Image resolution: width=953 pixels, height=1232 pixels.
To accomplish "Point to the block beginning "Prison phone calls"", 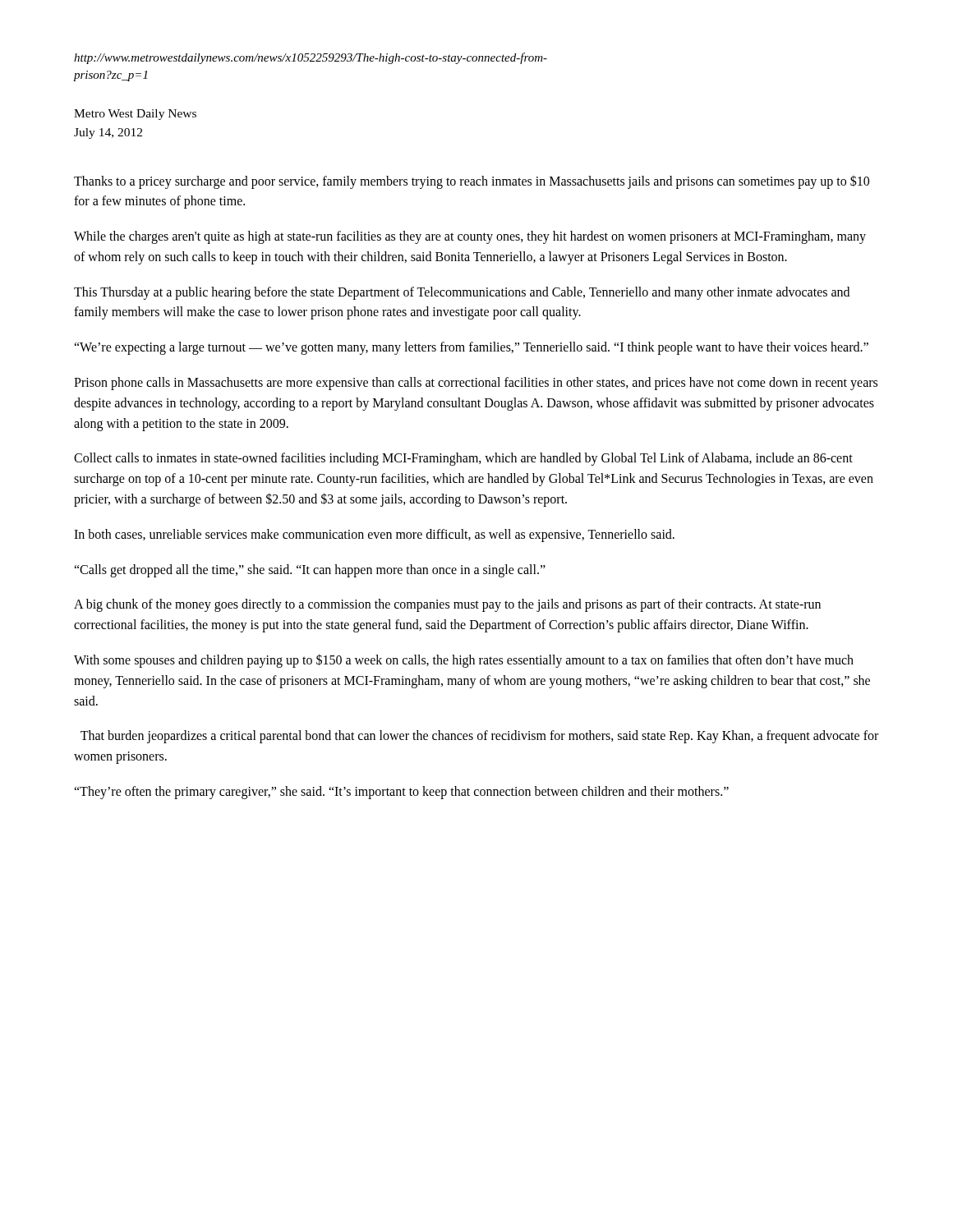I will tap(476, 403).
